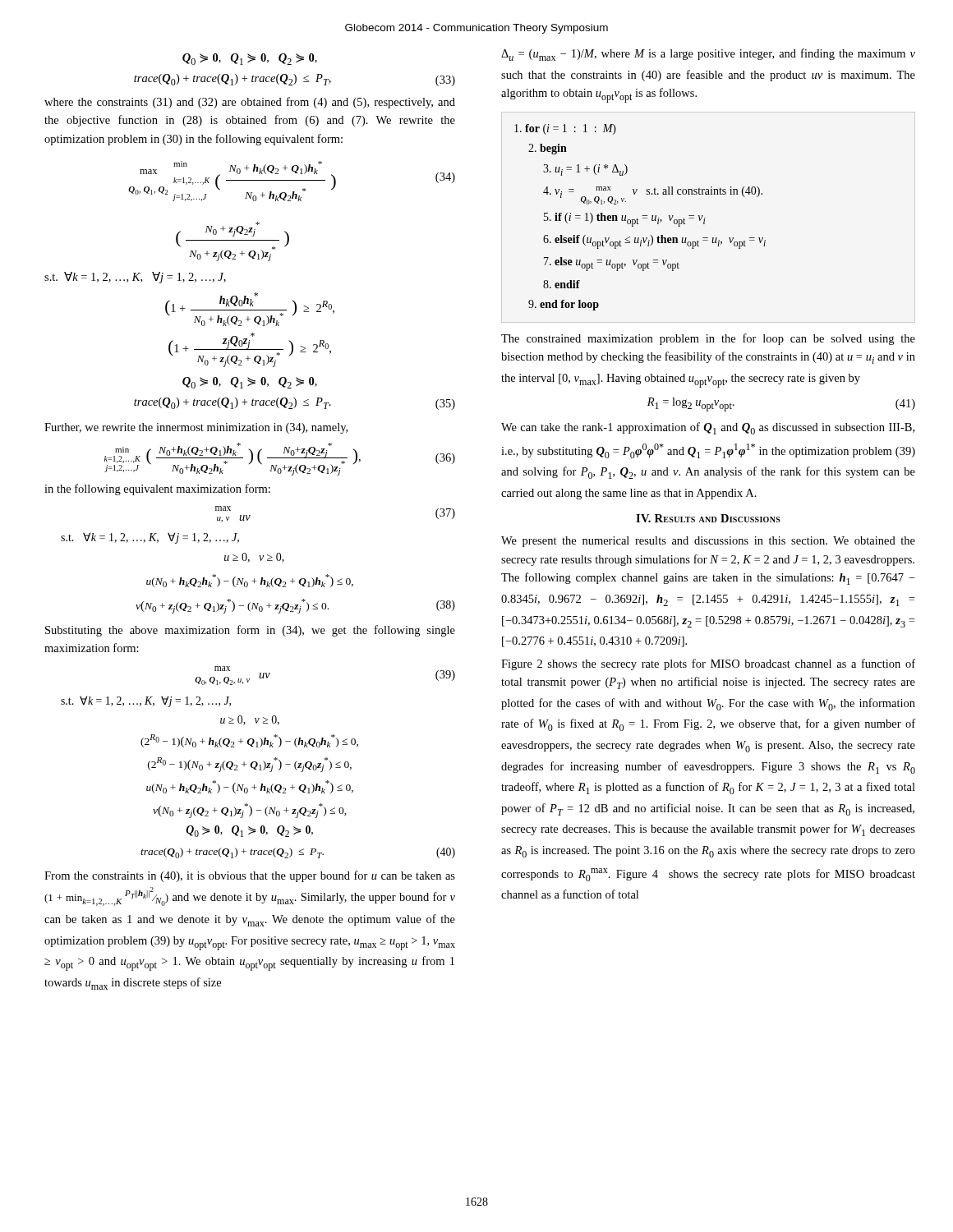This screenshot has height=1232, width=953.
Task: Find the formula on this page that starts "maxu, v uv"
Action: tap(250, 513)
